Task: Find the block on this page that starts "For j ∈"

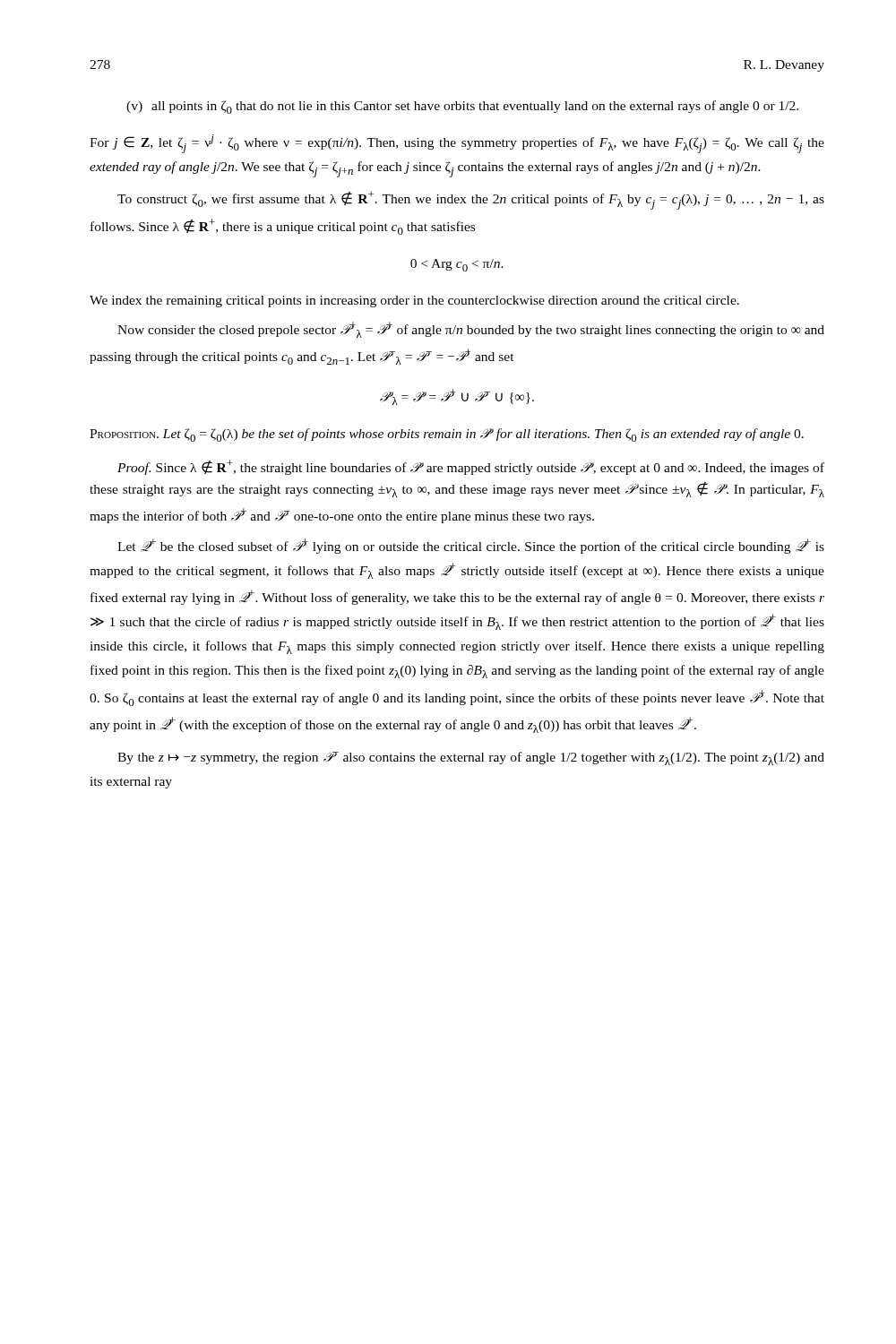Action: [457, 154]
